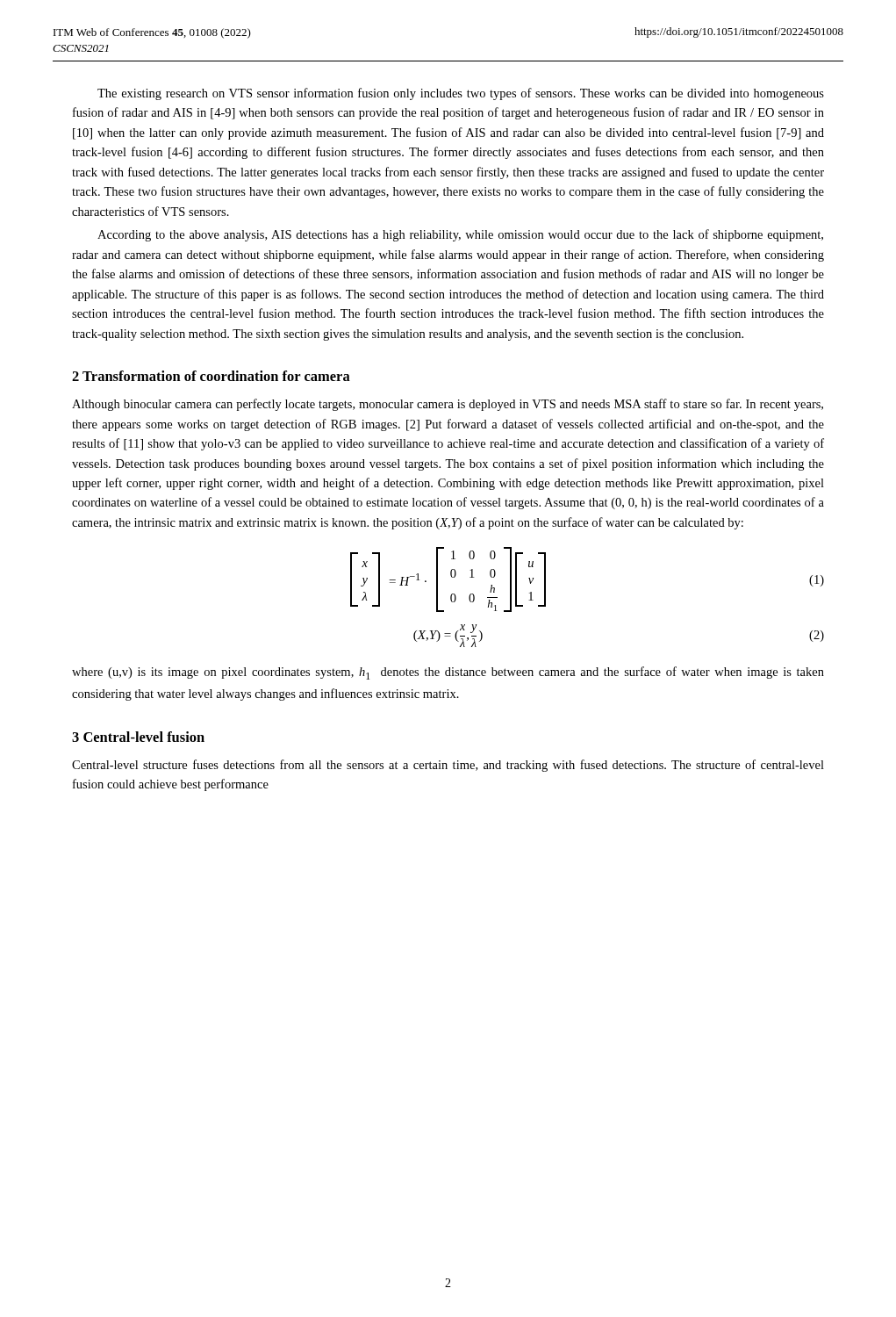Find the region starting "Central-level structure fuses detections from all the sensors"
Screen dimensions: 1317x896
coord(448,775)
